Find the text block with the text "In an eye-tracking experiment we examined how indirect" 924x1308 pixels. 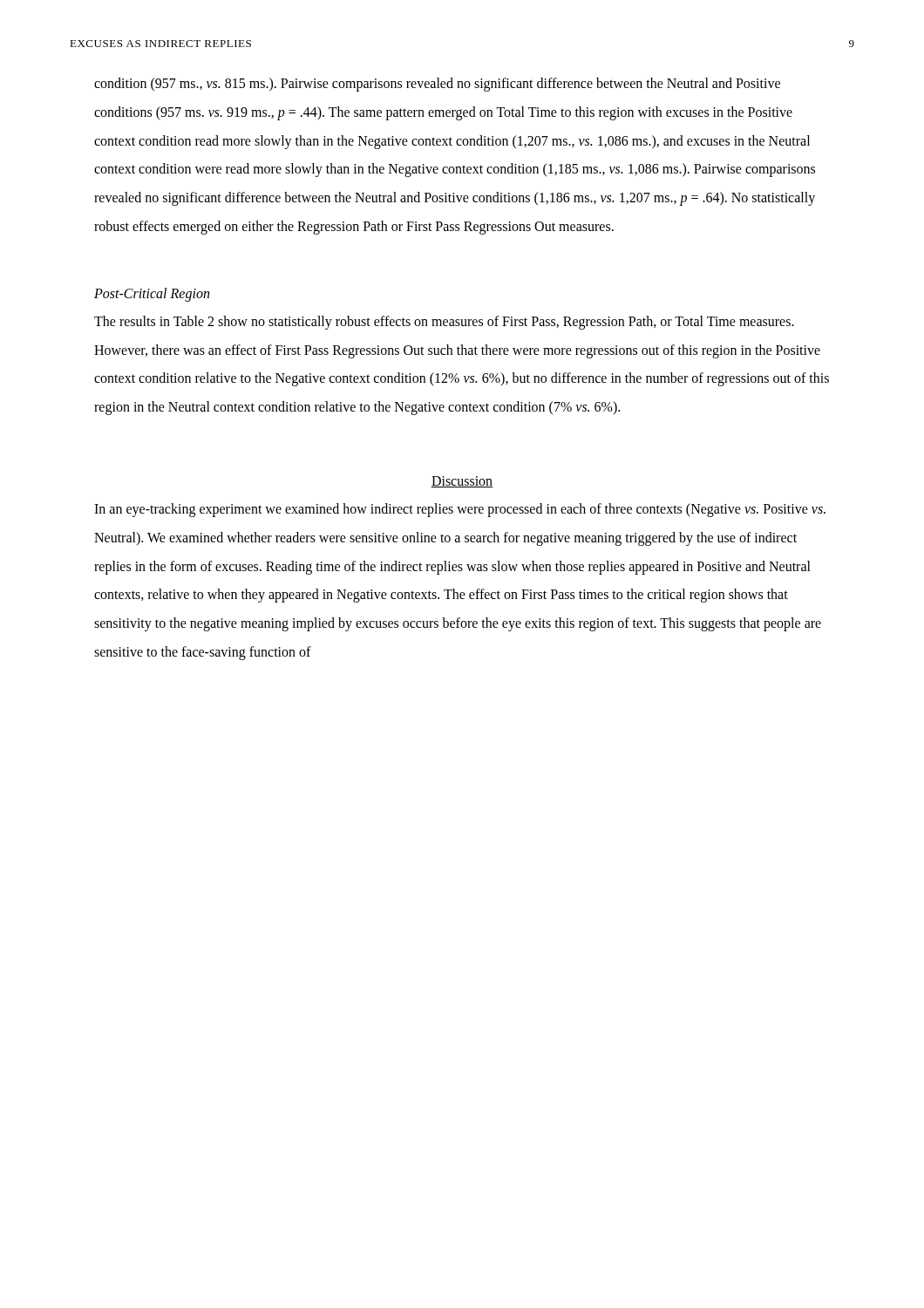pyautogui.click(x=460, y=580)
